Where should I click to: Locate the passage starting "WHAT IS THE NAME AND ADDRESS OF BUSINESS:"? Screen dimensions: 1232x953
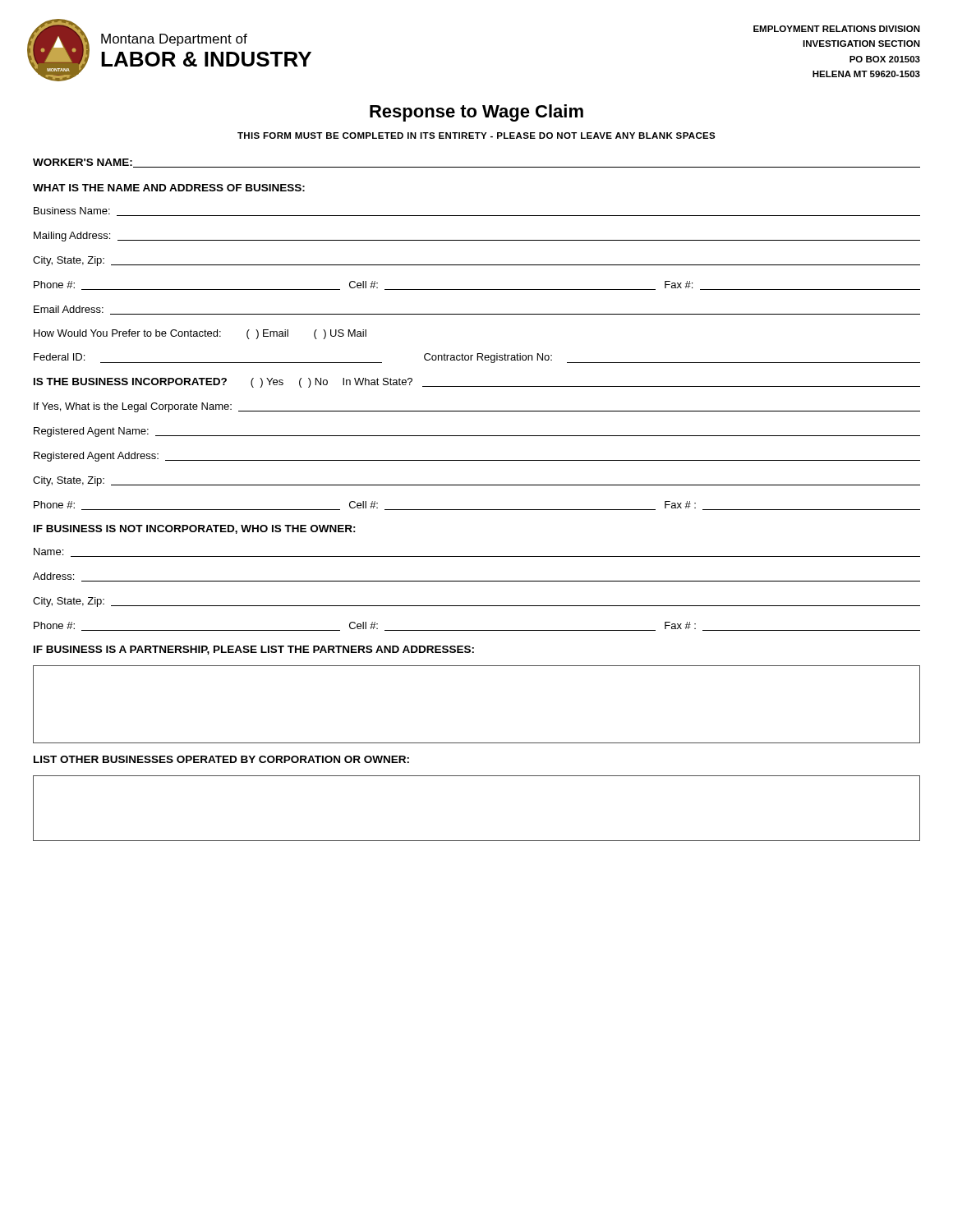[x=169, y=188]
